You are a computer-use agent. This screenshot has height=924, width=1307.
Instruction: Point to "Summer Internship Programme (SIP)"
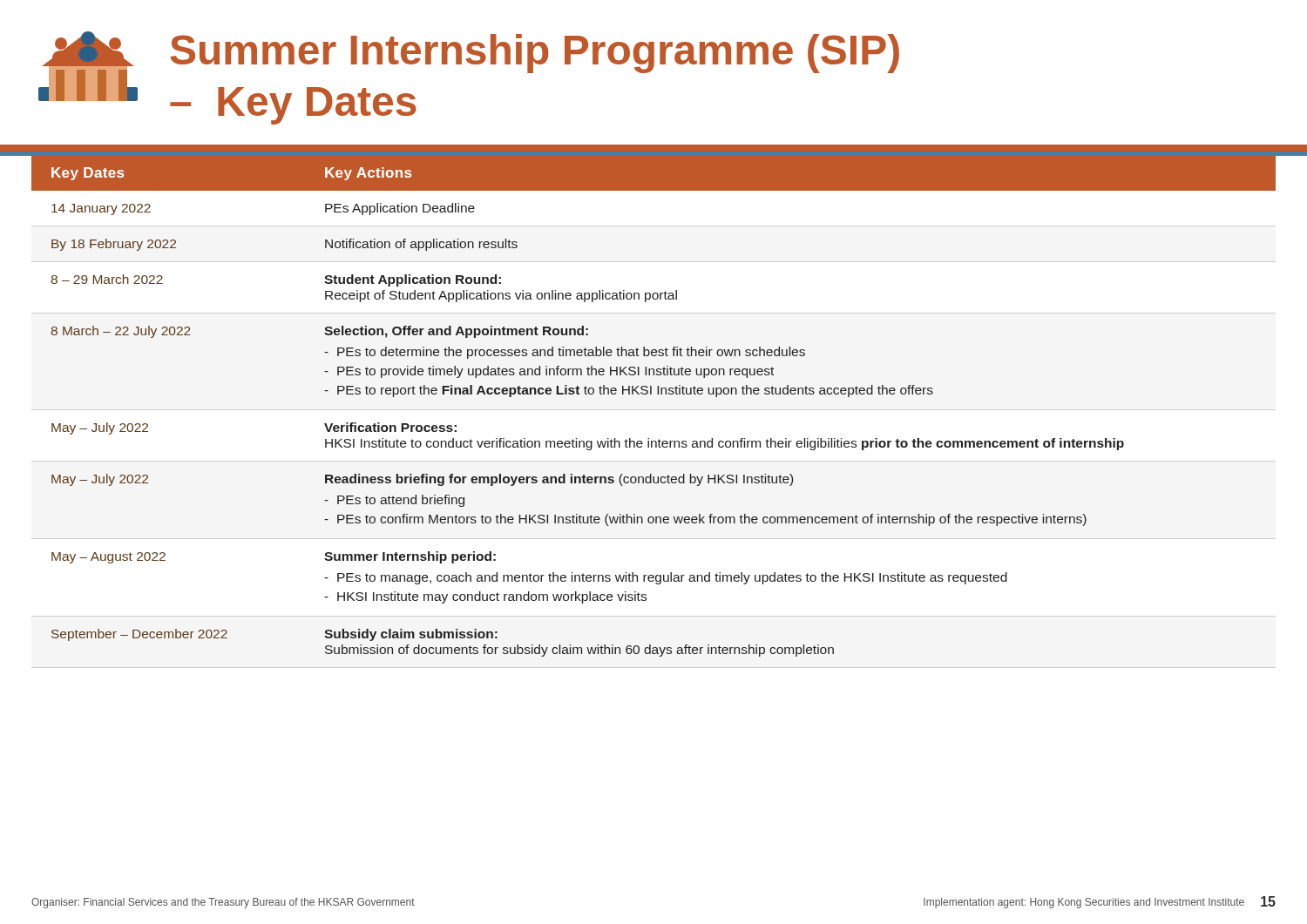[x=535, y=50]
